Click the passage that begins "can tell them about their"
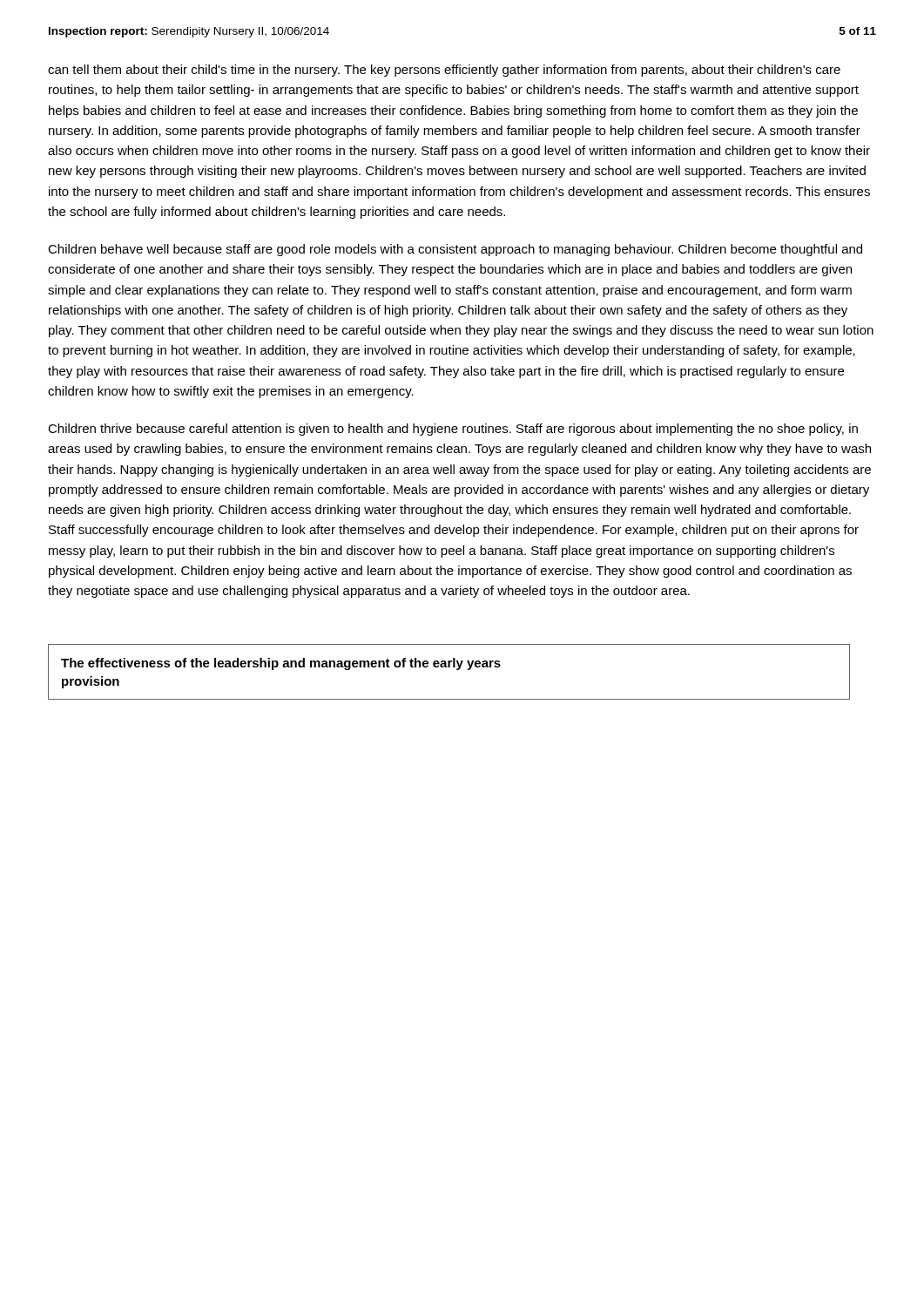The height and width of the screenshot is (1307, 924). pos(459,140)
